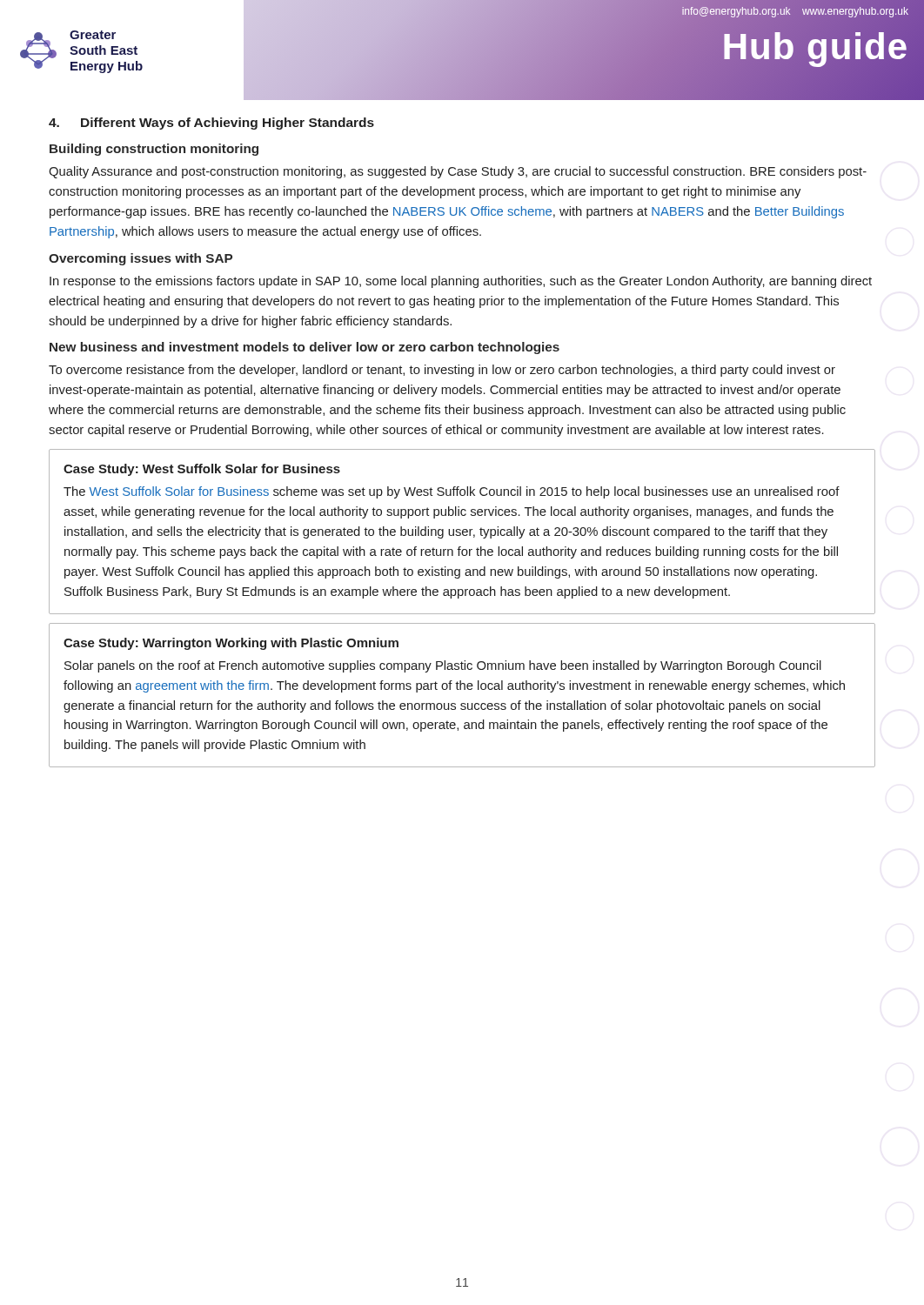
Task: Select the text block starting "In response to the emissions"
Action: tap(460, 301)
